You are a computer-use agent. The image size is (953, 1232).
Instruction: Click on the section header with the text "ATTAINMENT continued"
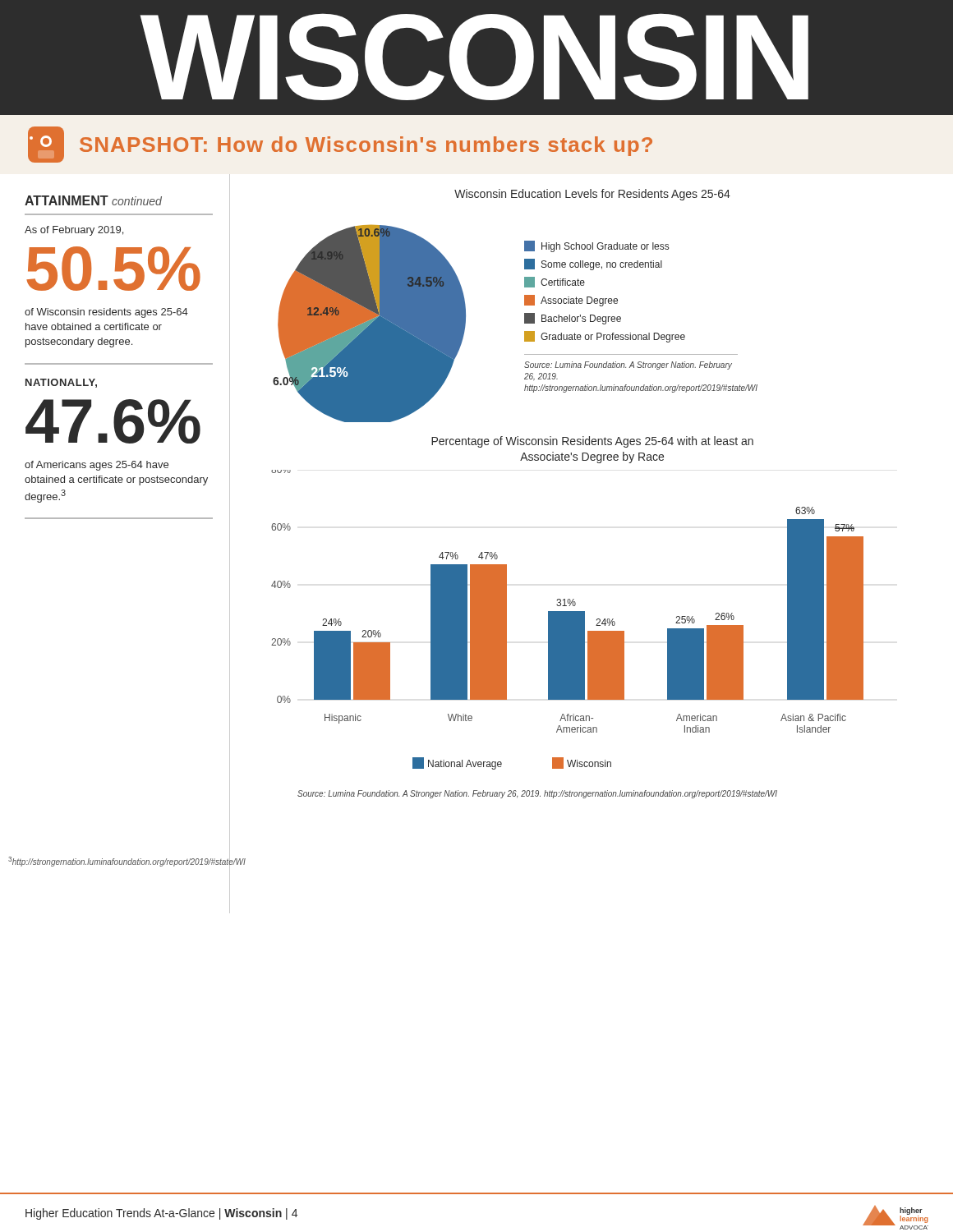pos(93,201)
